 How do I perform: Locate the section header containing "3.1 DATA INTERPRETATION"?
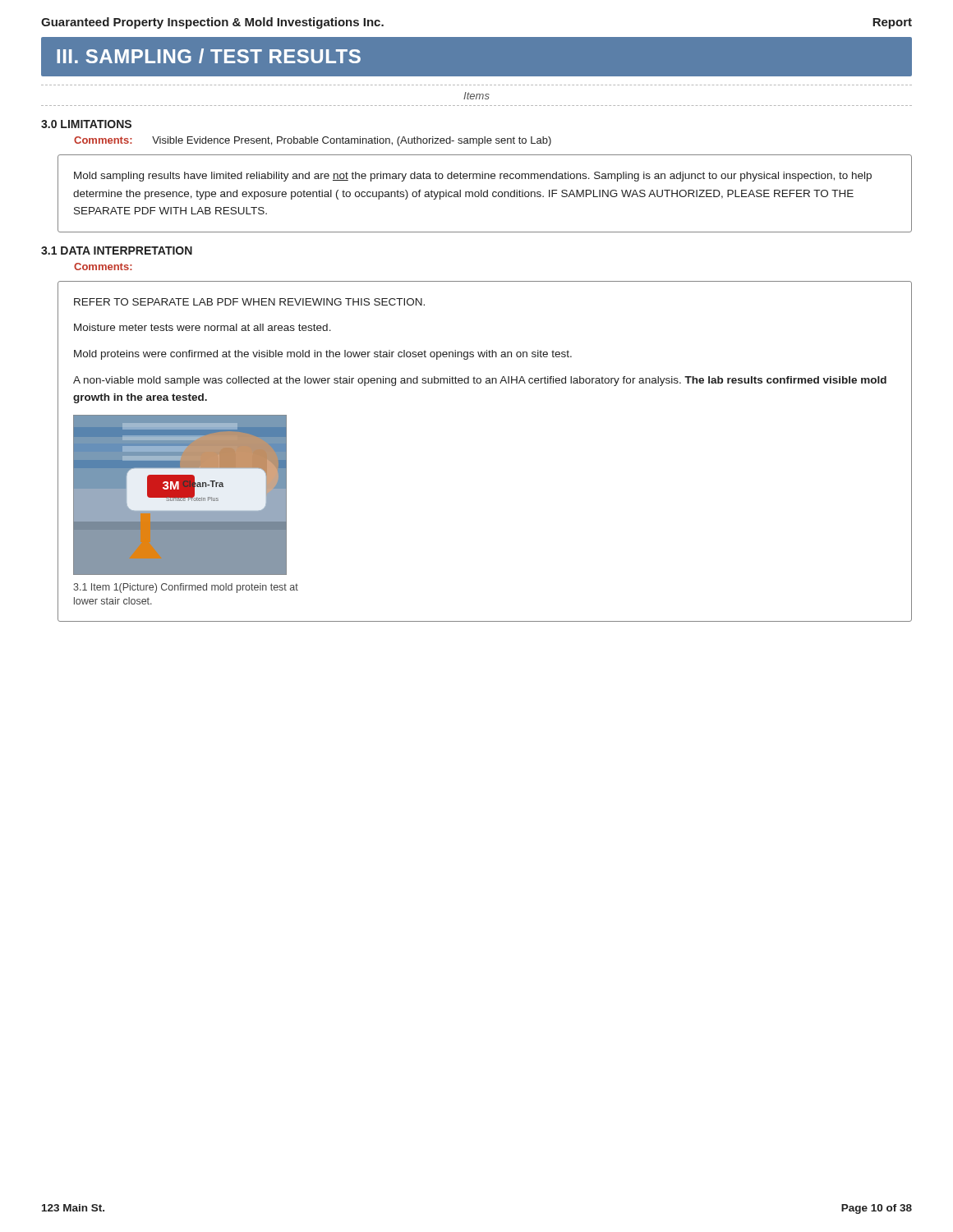pyautogui.click(x=117, y=250)
